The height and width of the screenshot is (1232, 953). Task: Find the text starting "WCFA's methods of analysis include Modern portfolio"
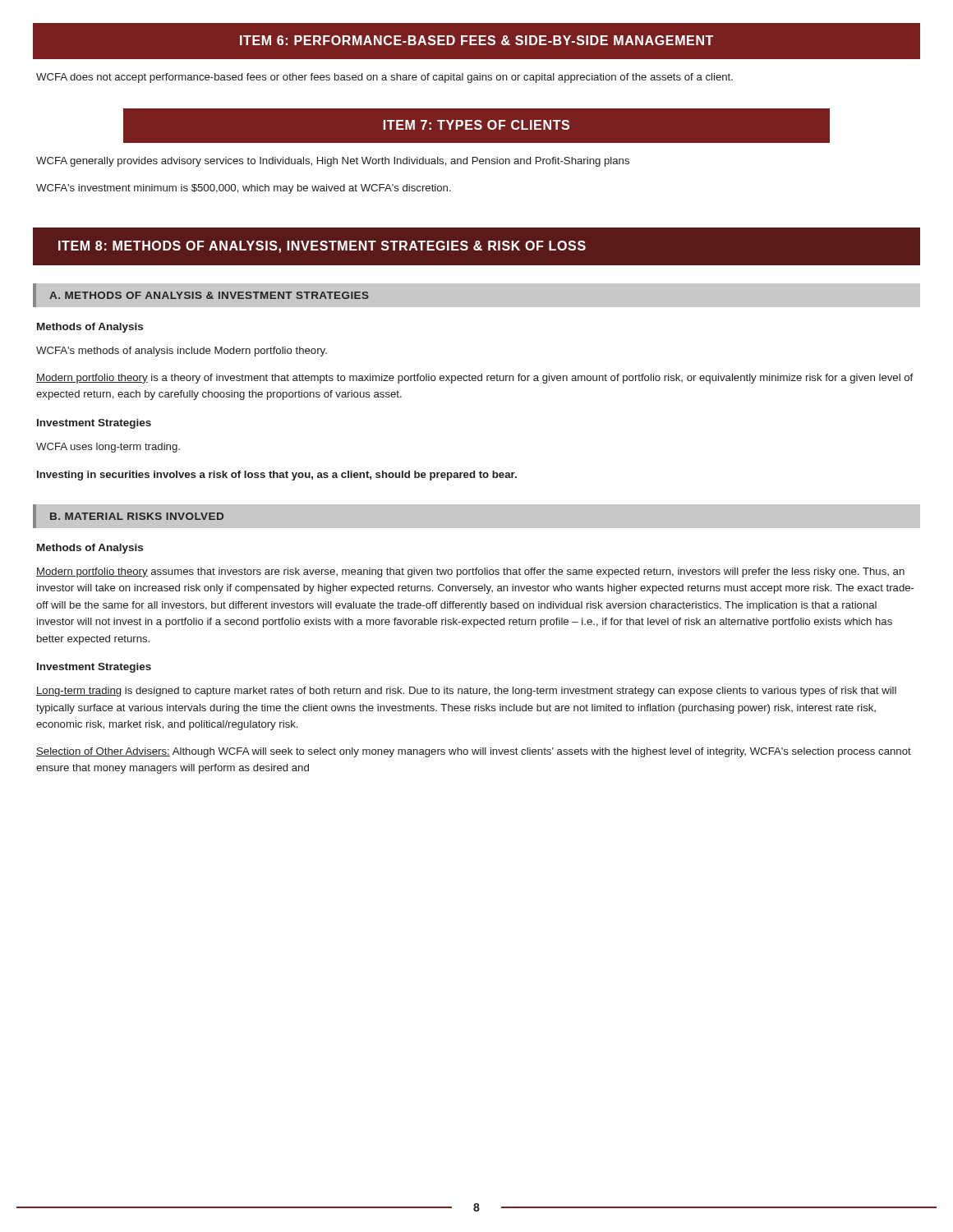click(x=182, y=352)
